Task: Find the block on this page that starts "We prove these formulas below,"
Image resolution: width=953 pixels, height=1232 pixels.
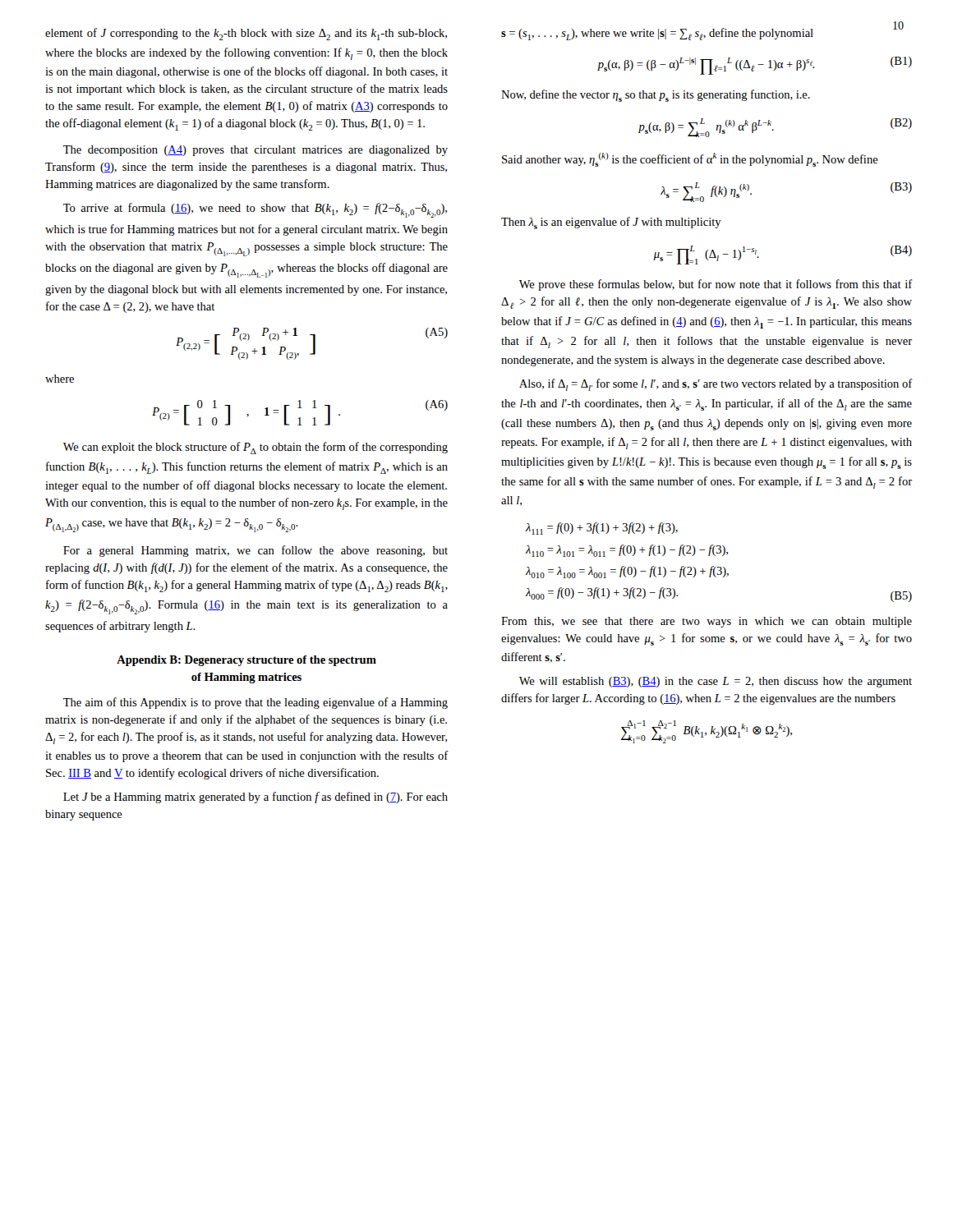Action: (x=707, y=323)
